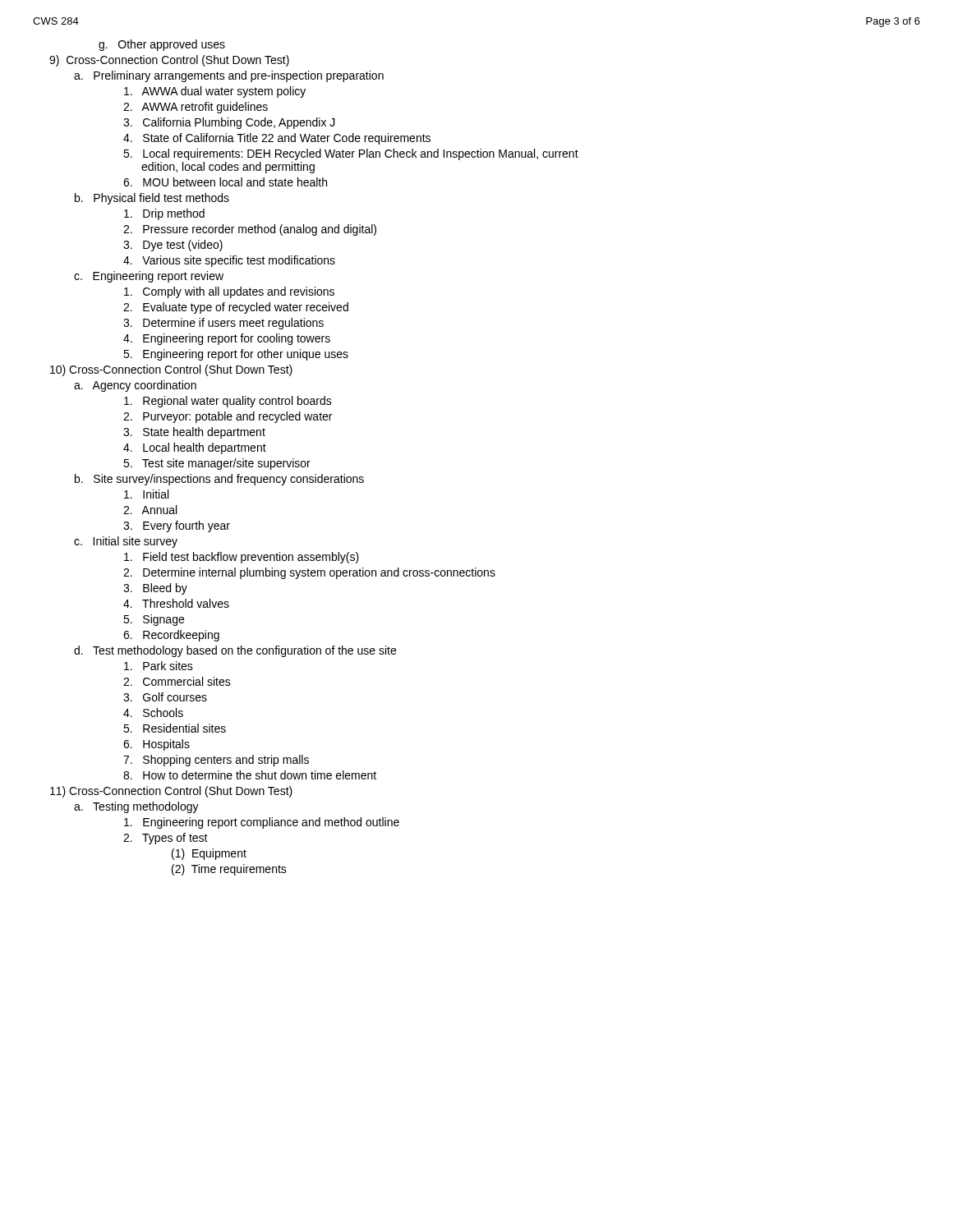This screenshot has width=953, height=1232.
Task: Point to the text starting "2. AWWA retrofit guidelines"
Action: click(196, 107)
